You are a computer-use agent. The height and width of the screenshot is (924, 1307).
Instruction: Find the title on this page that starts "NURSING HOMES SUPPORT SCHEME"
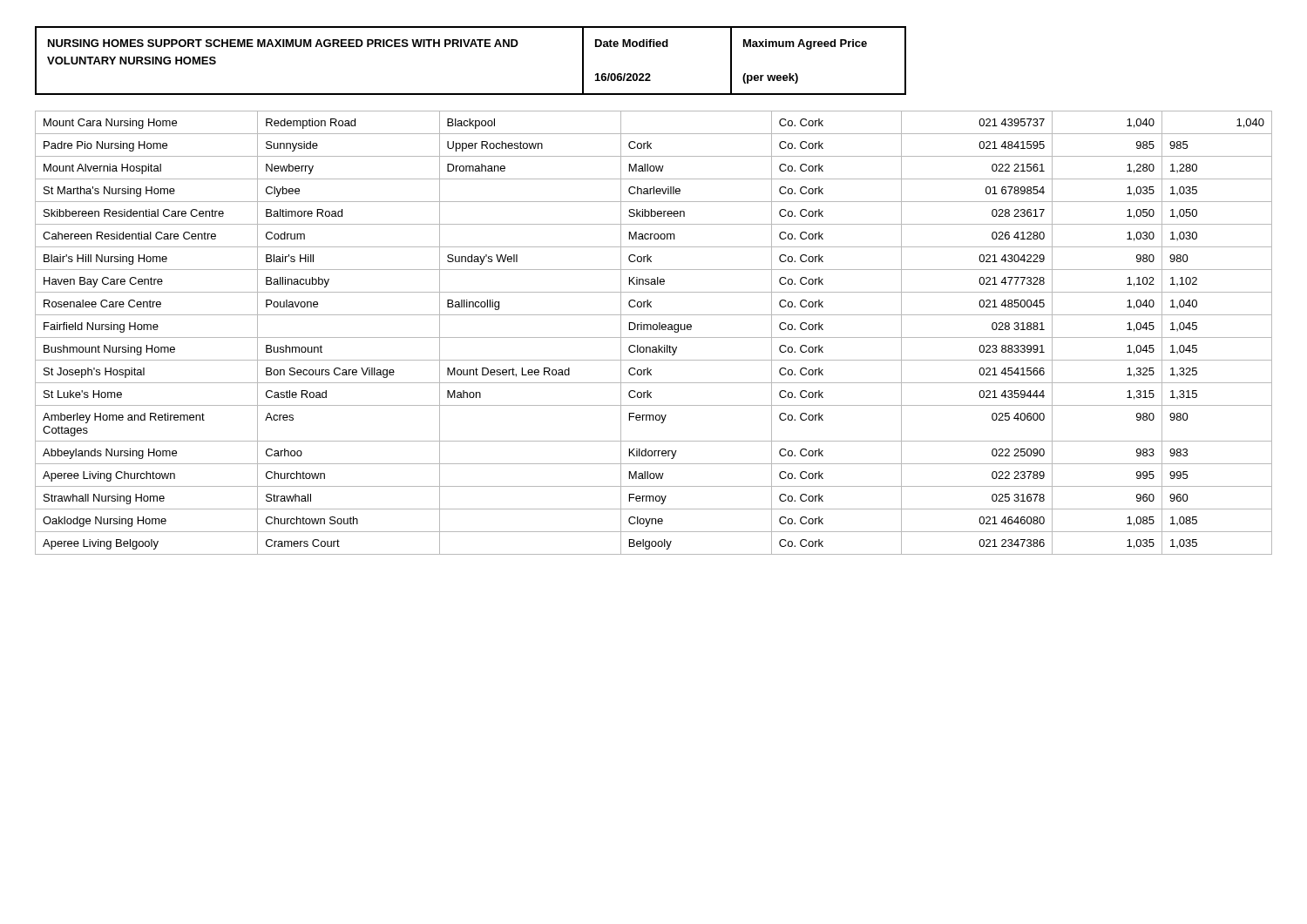471,60
